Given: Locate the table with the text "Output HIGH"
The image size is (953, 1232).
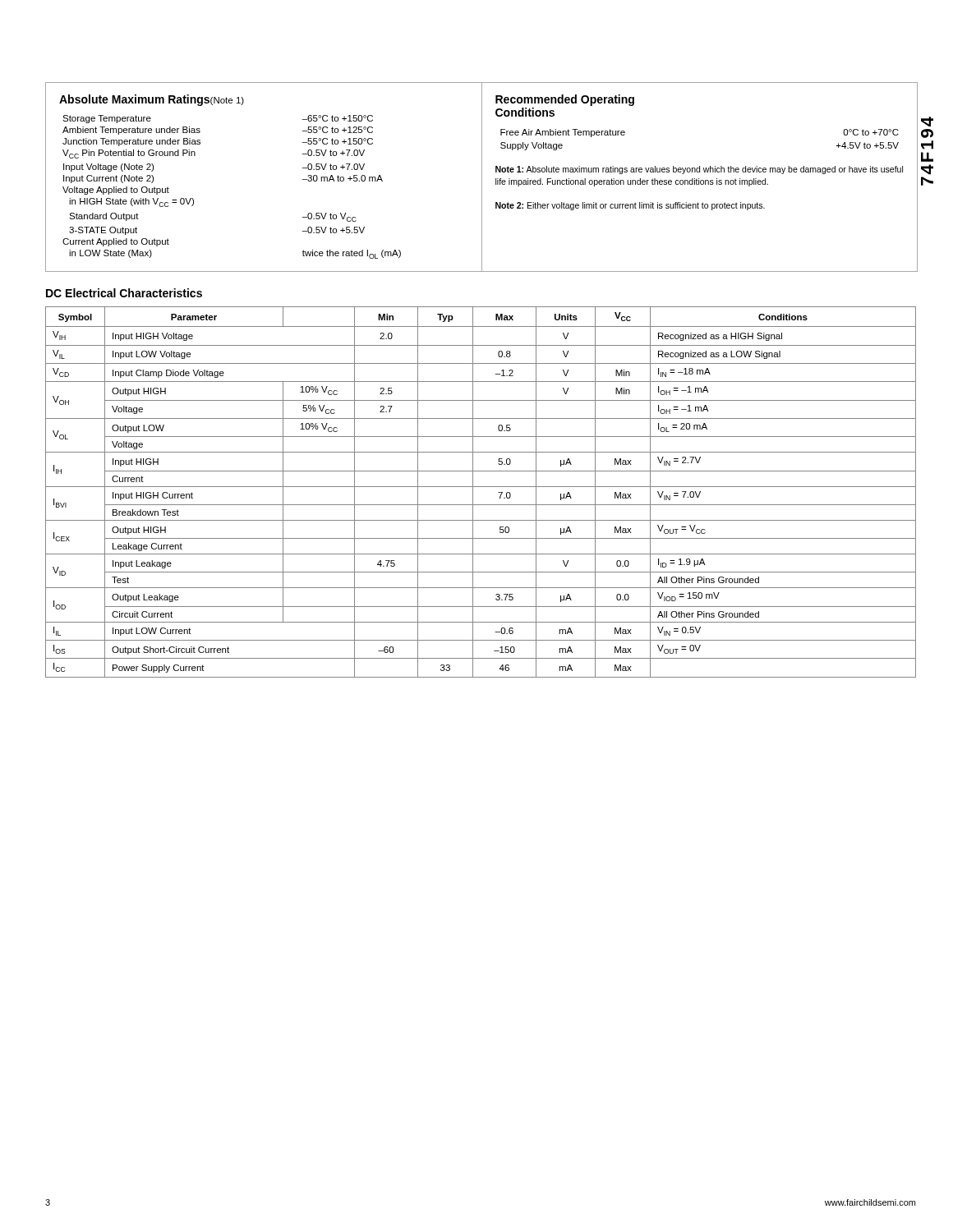Looking at the screenshot, I should point(481,492).
